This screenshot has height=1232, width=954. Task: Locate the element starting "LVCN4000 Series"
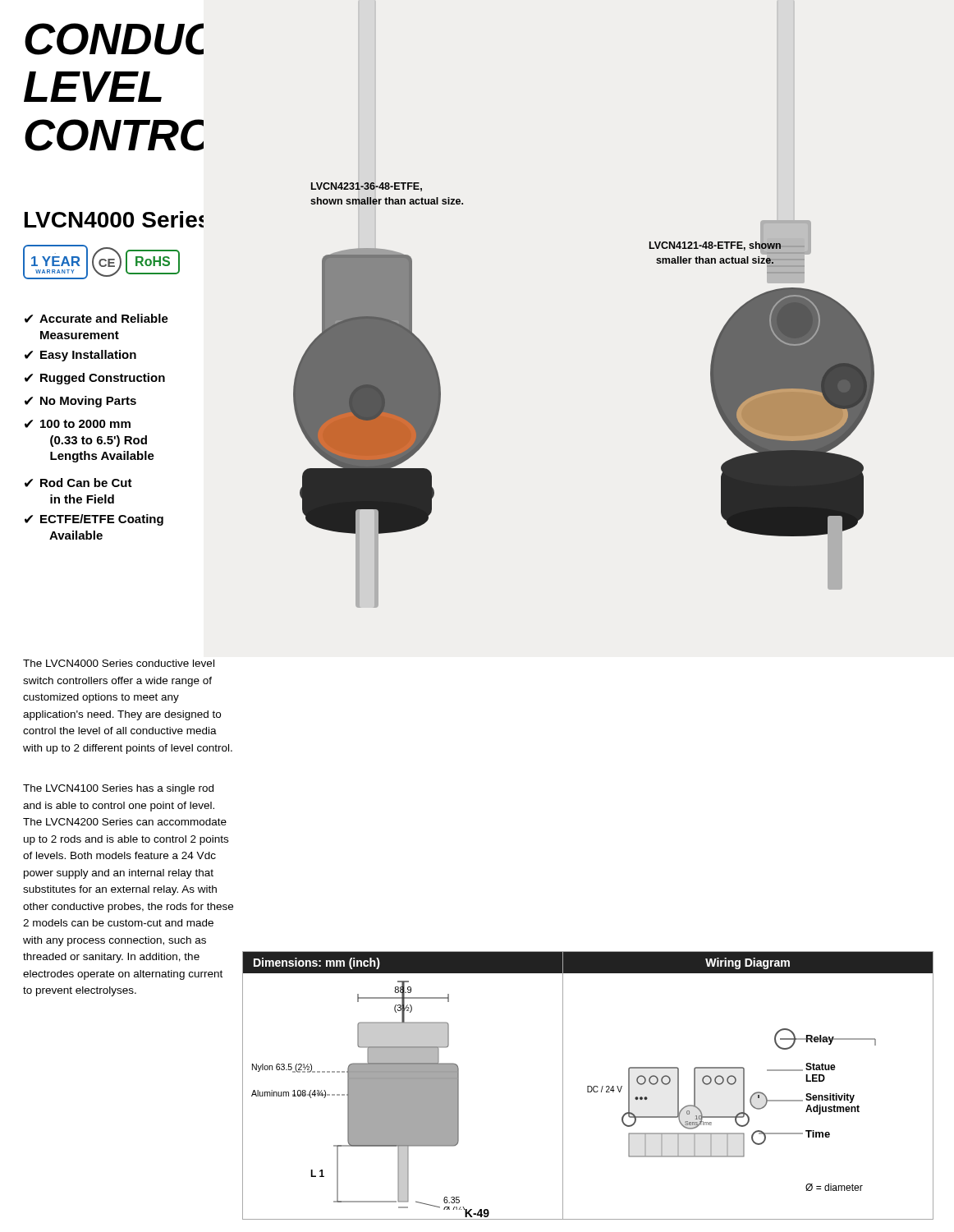117,220
